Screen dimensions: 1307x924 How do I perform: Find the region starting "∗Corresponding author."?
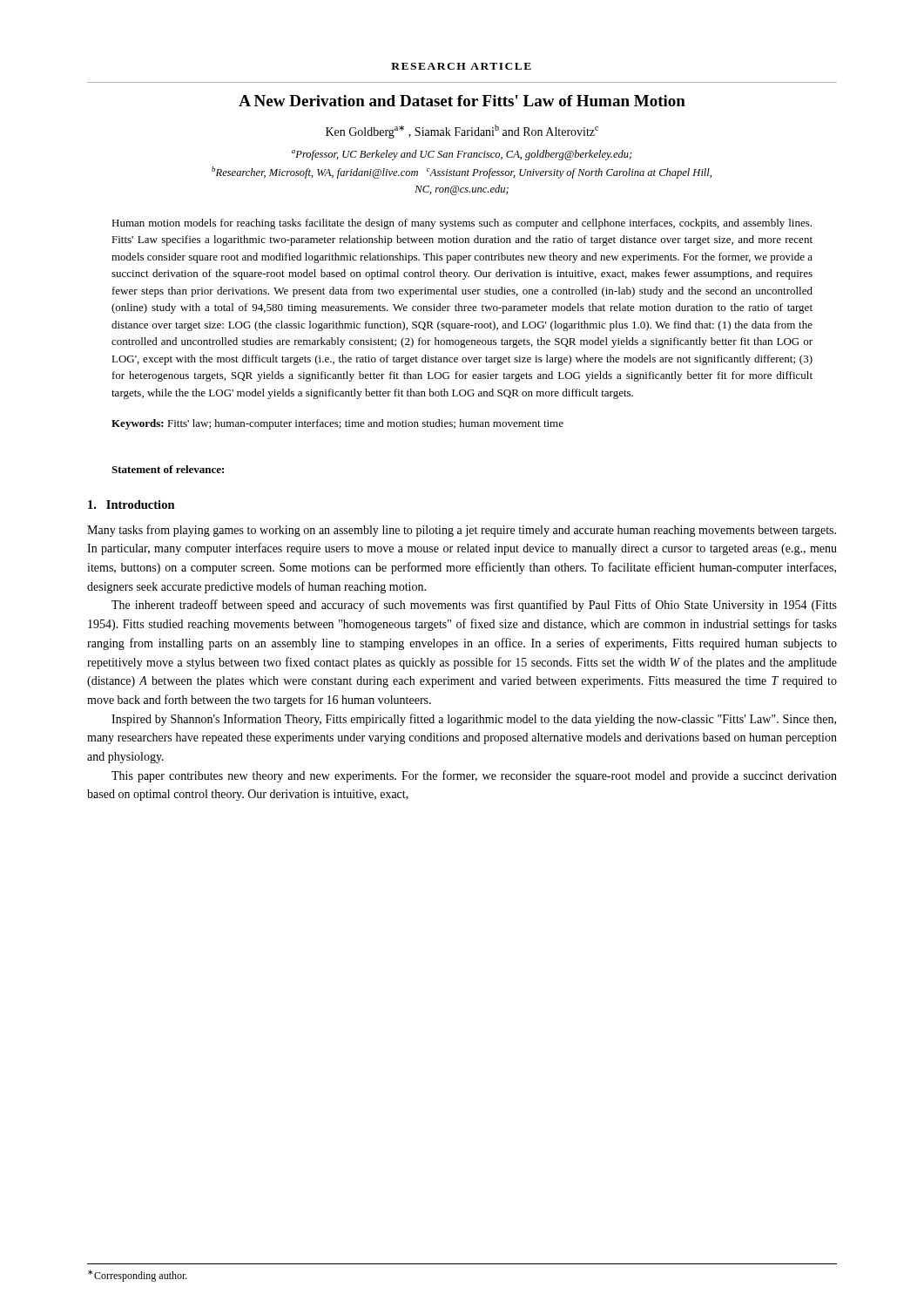click(x=137, y=1275)
